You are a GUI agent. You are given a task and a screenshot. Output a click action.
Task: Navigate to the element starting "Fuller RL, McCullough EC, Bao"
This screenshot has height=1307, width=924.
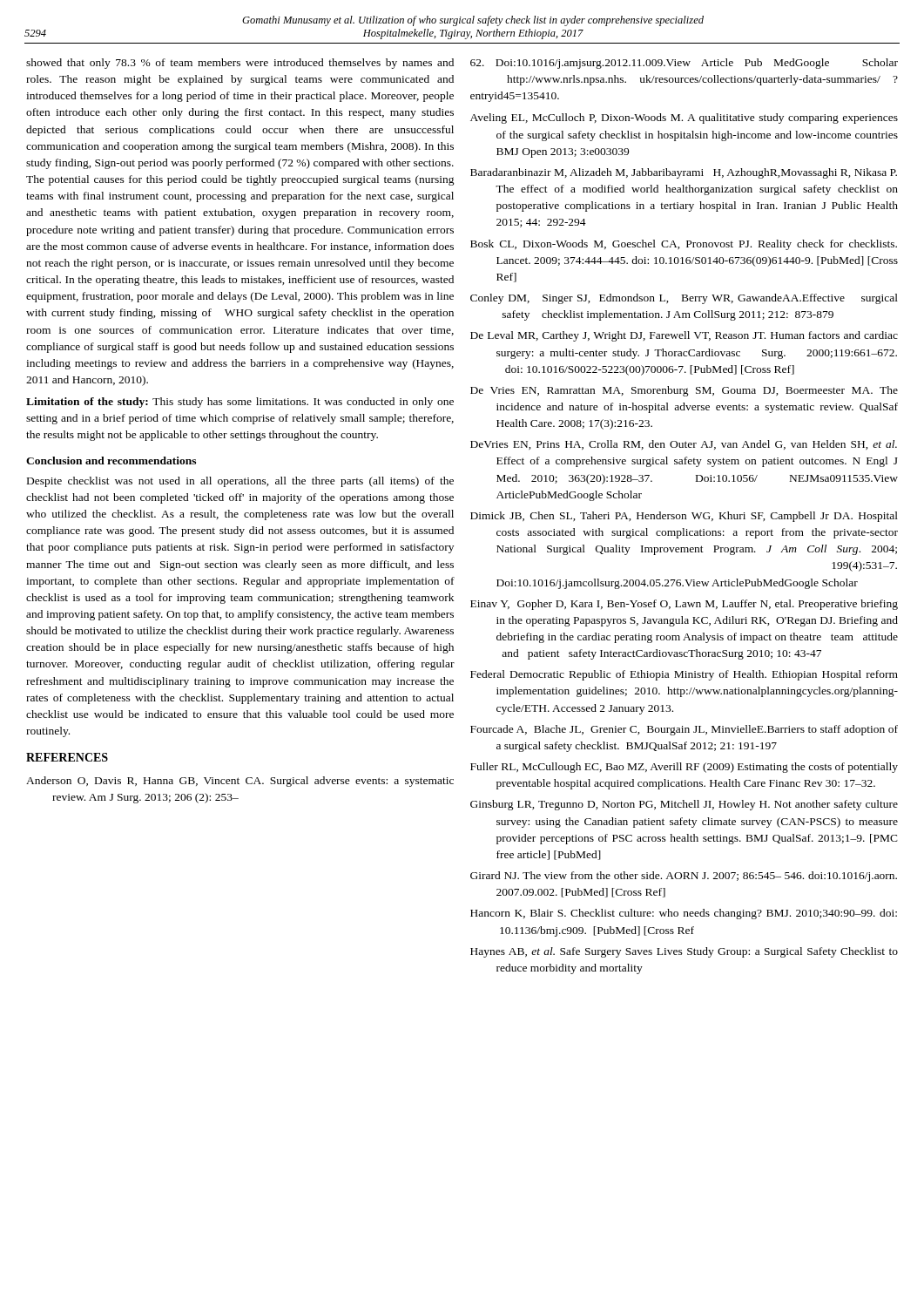pyautogui.click(x=684, y=775)
